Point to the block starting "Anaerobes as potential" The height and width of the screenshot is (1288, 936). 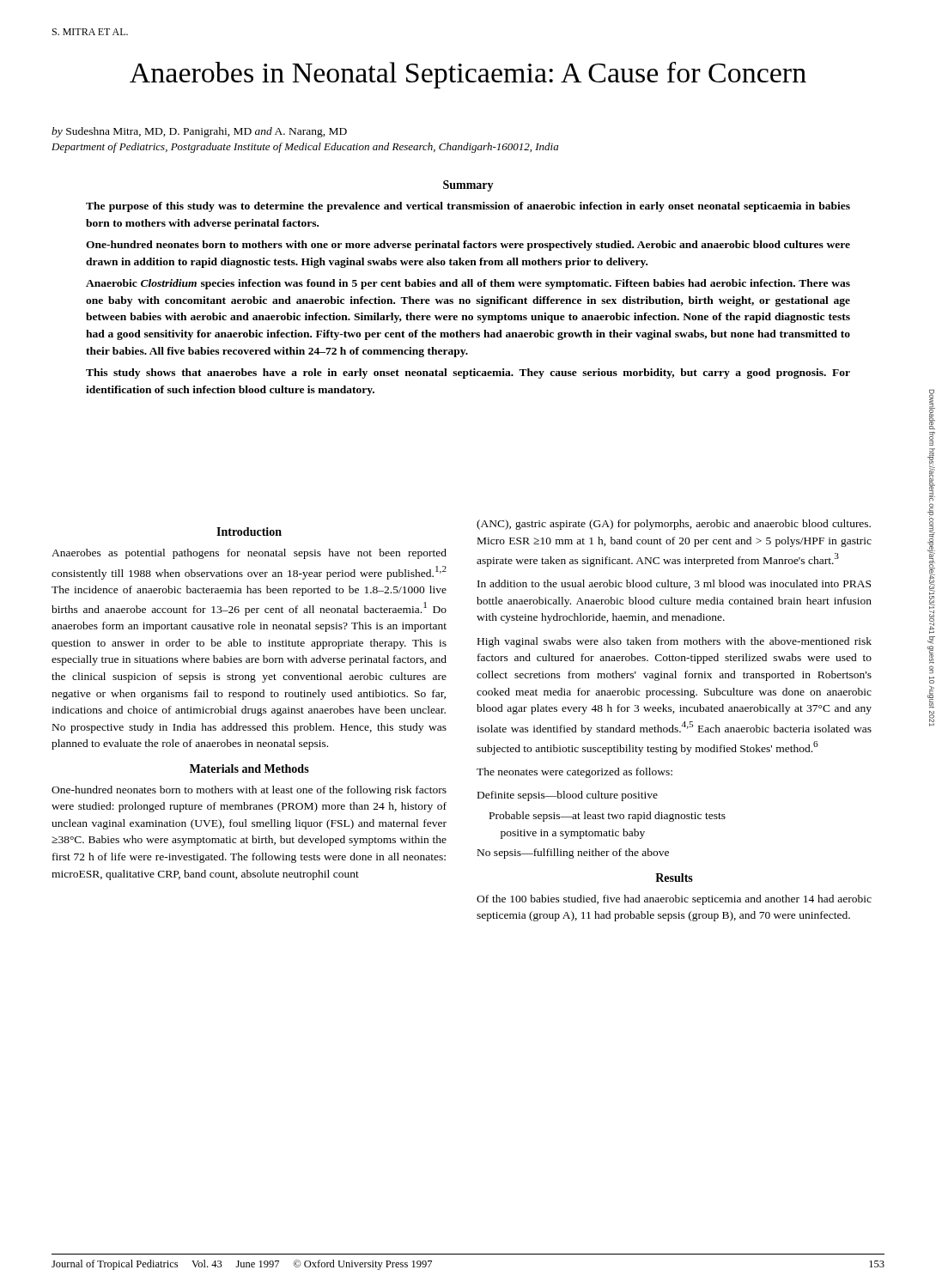coord(249,648)
